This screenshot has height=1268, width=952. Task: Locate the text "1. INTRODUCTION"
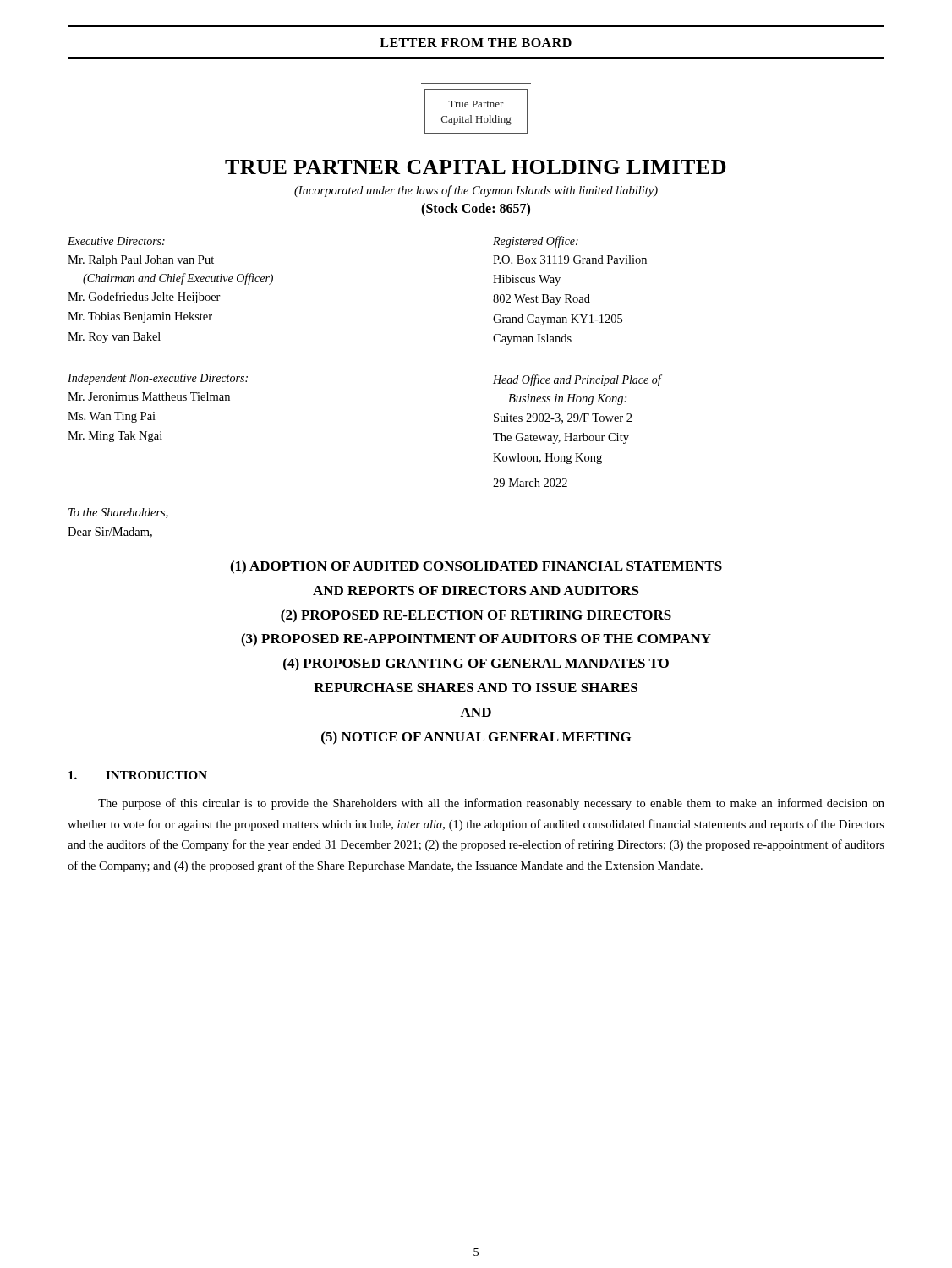pyautogui.click(x=137, y=776)
